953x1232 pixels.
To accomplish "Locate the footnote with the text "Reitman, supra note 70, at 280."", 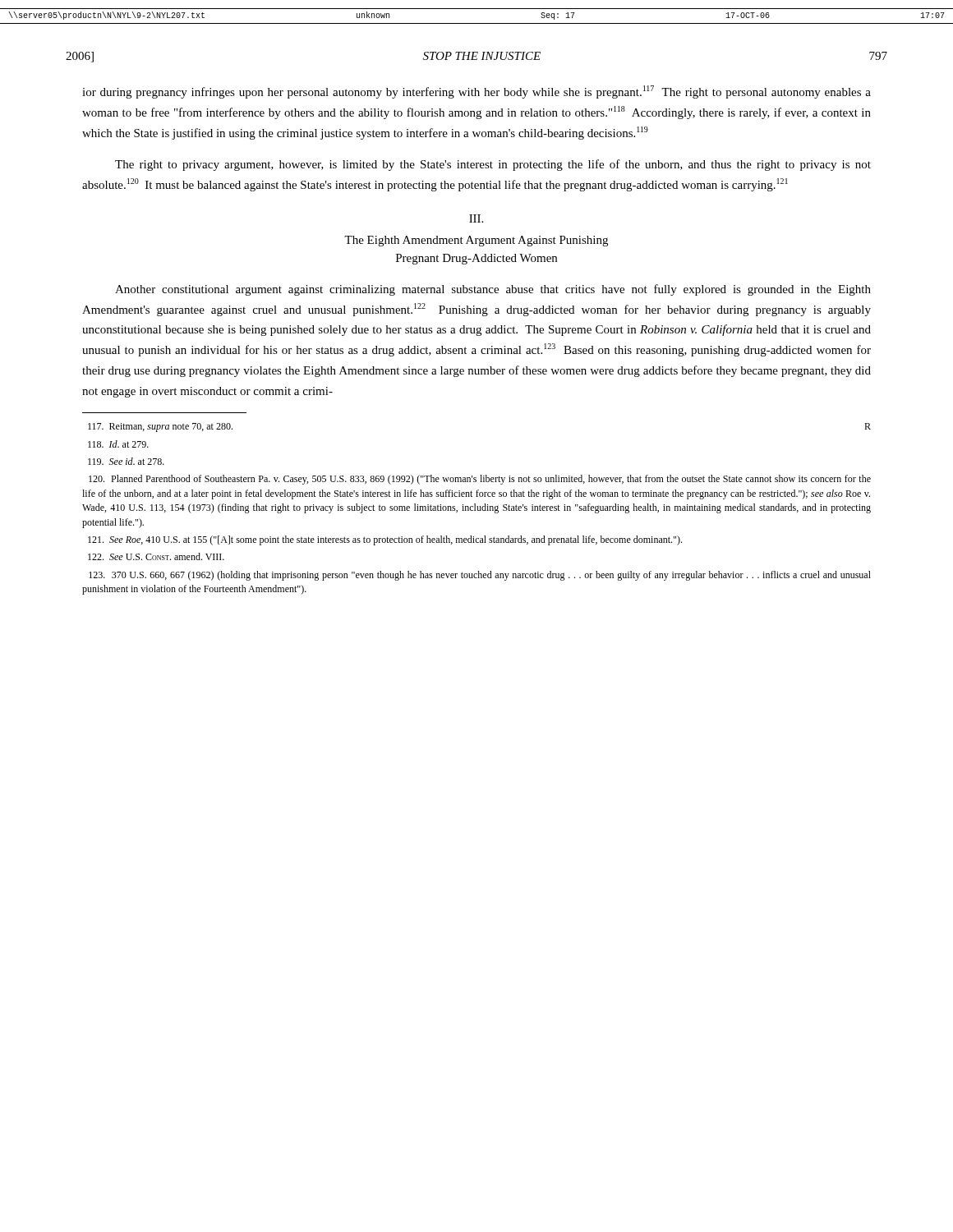I will (157, 428).
